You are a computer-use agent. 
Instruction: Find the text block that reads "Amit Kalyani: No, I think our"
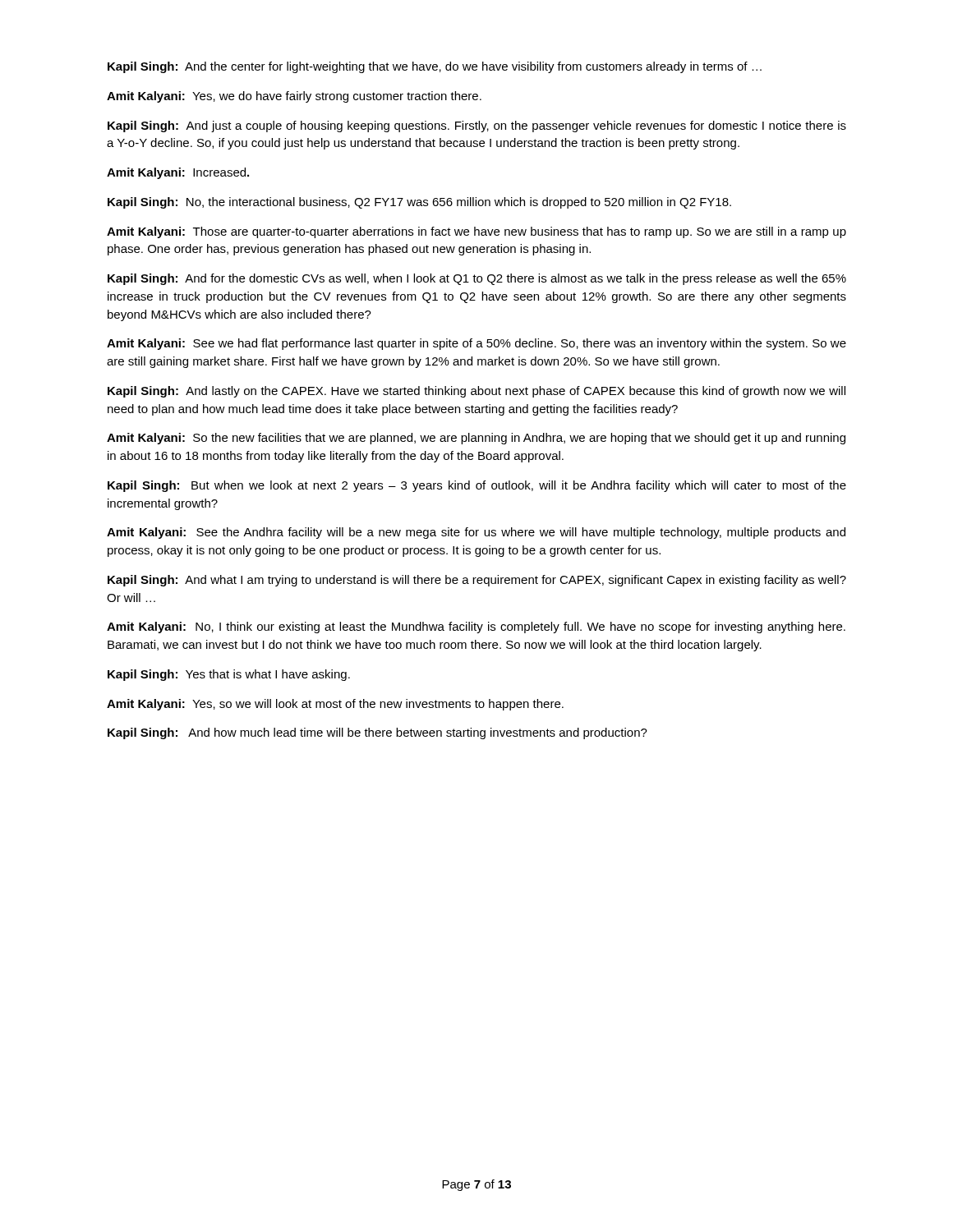click(x=476, y=635)
